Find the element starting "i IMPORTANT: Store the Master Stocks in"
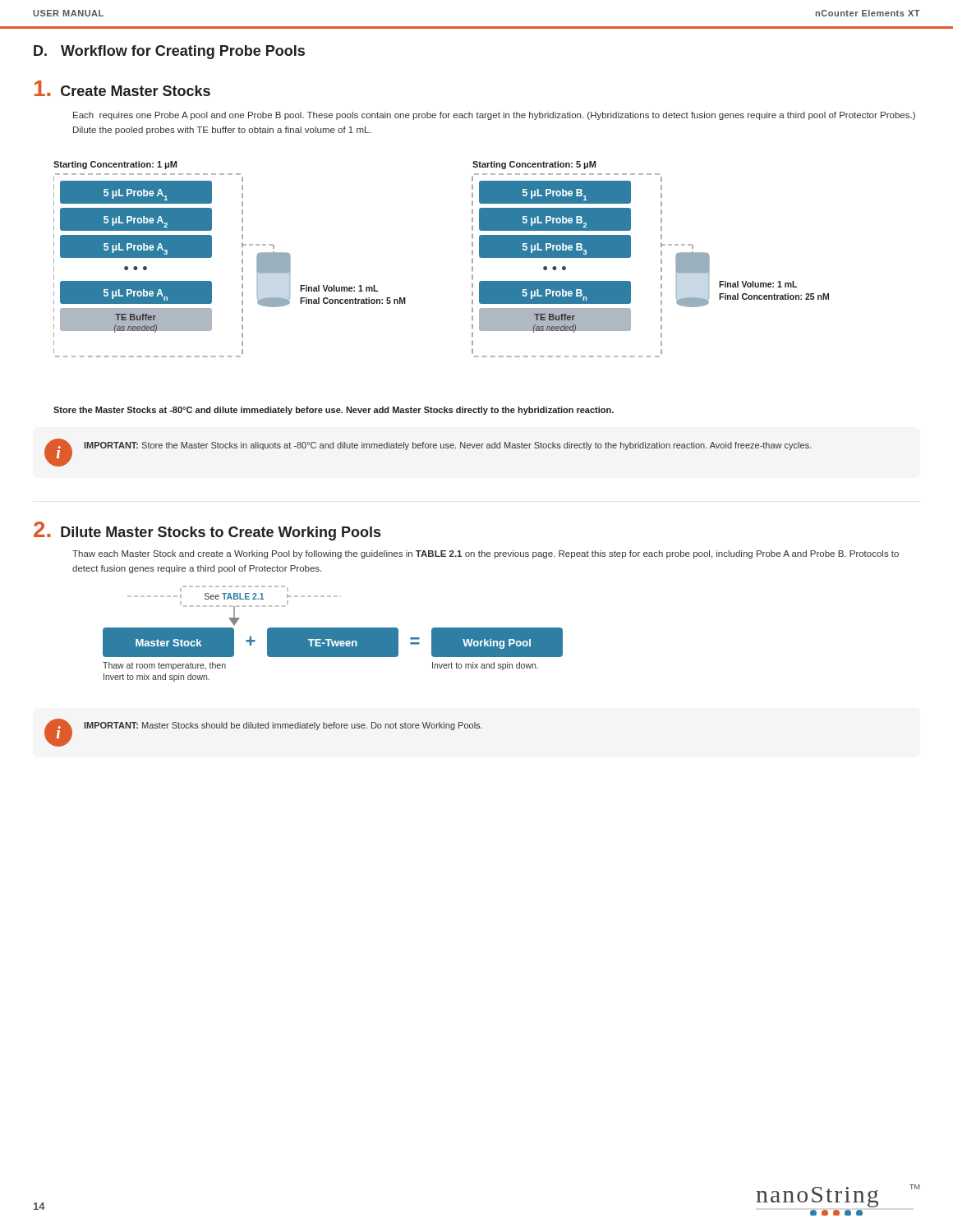The height and width of the screenshot is (1232, 953). click(428, 453)
